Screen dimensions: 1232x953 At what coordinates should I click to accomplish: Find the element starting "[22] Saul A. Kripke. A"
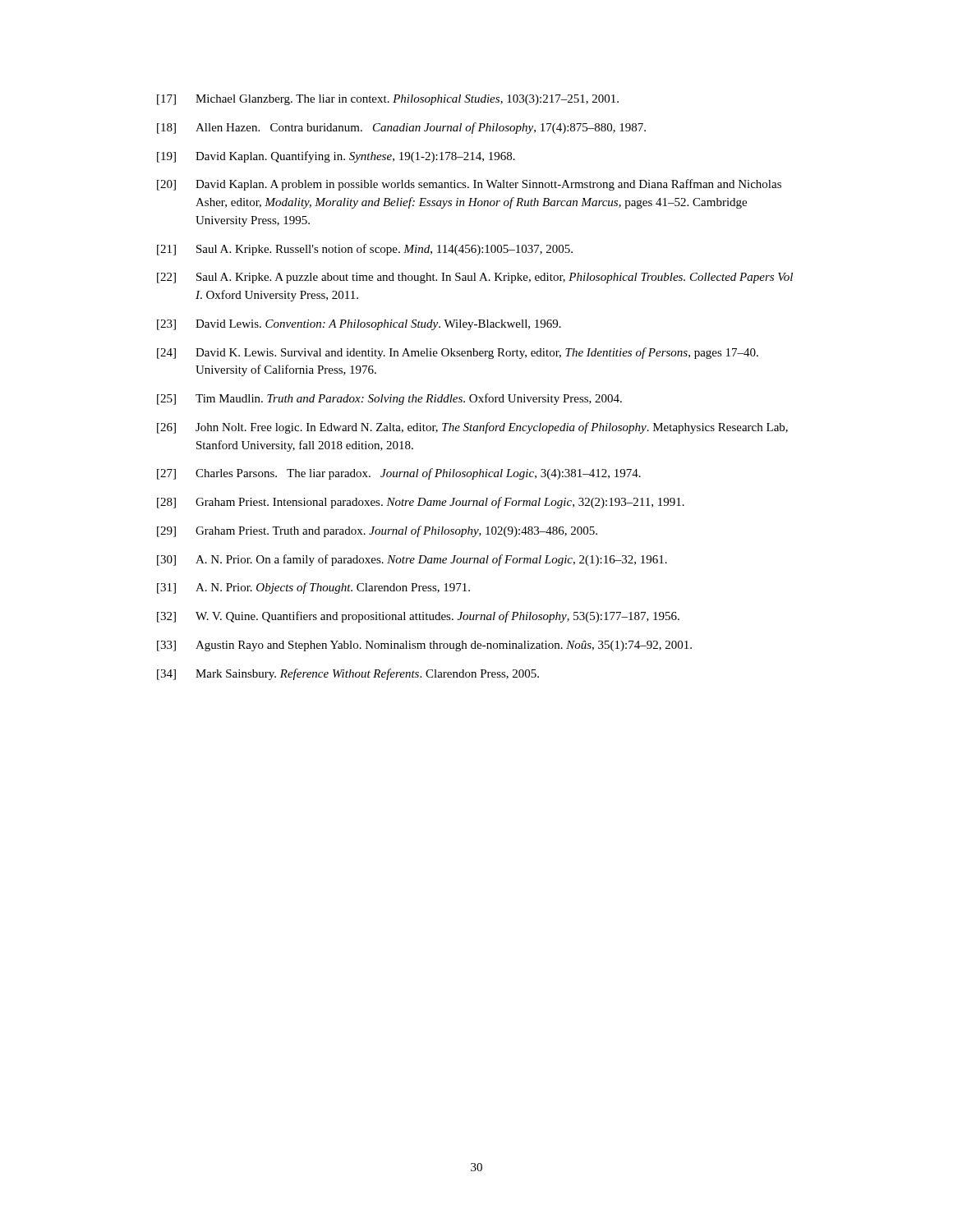click(x=476, y=287)
